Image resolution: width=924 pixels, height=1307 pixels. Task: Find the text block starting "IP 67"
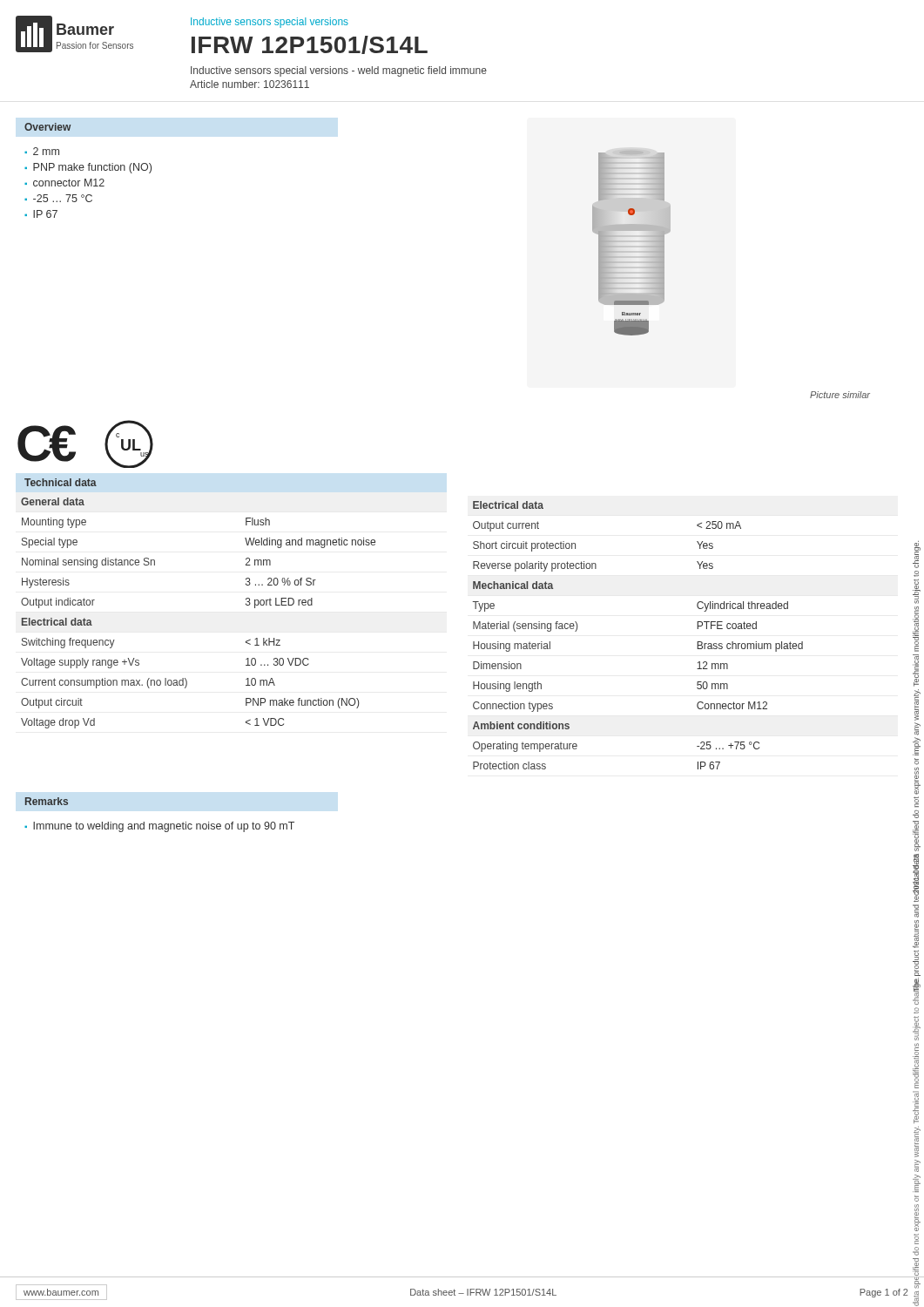45,214
